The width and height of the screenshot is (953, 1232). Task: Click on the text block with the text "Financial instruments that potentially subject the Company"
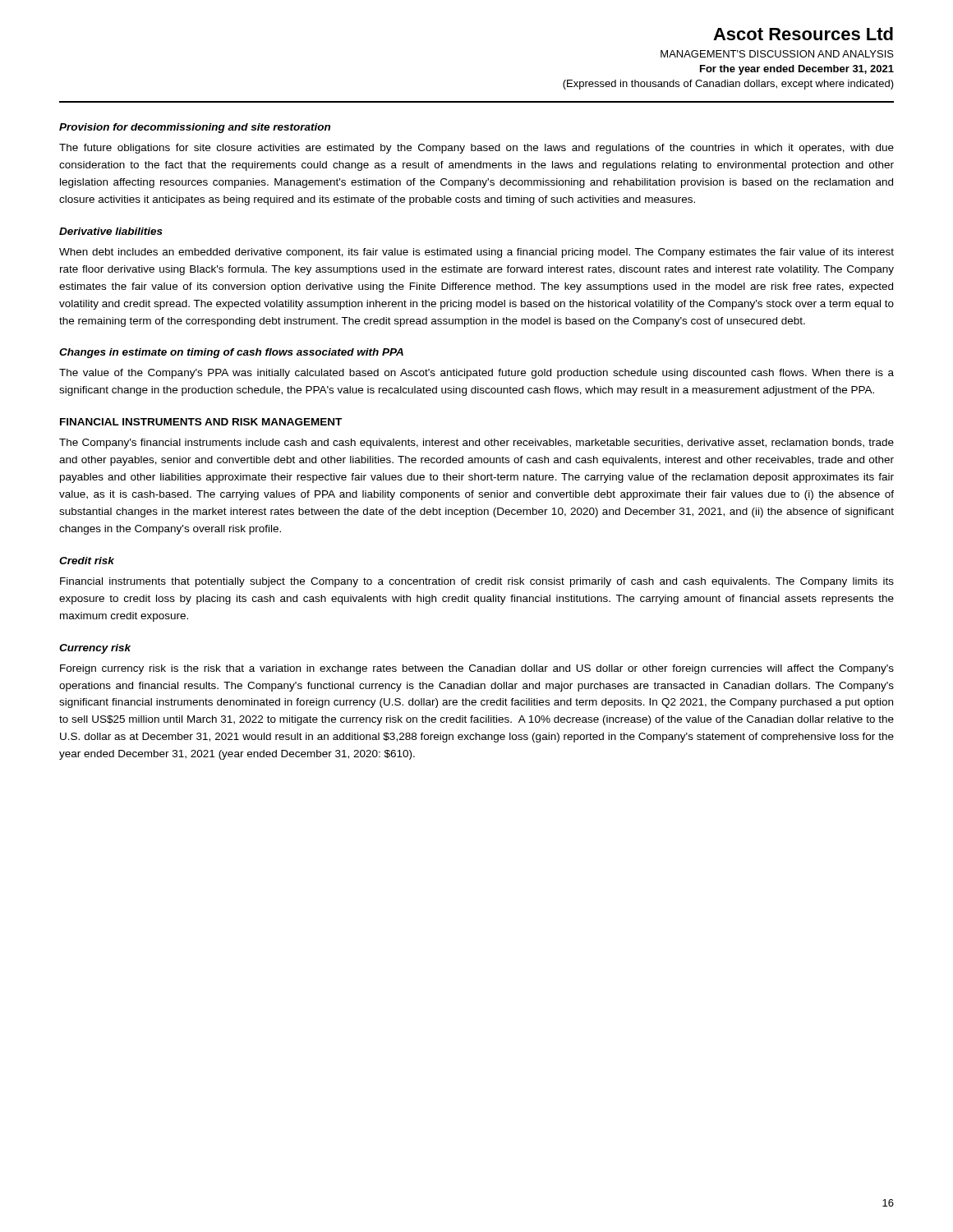point(476,598)
